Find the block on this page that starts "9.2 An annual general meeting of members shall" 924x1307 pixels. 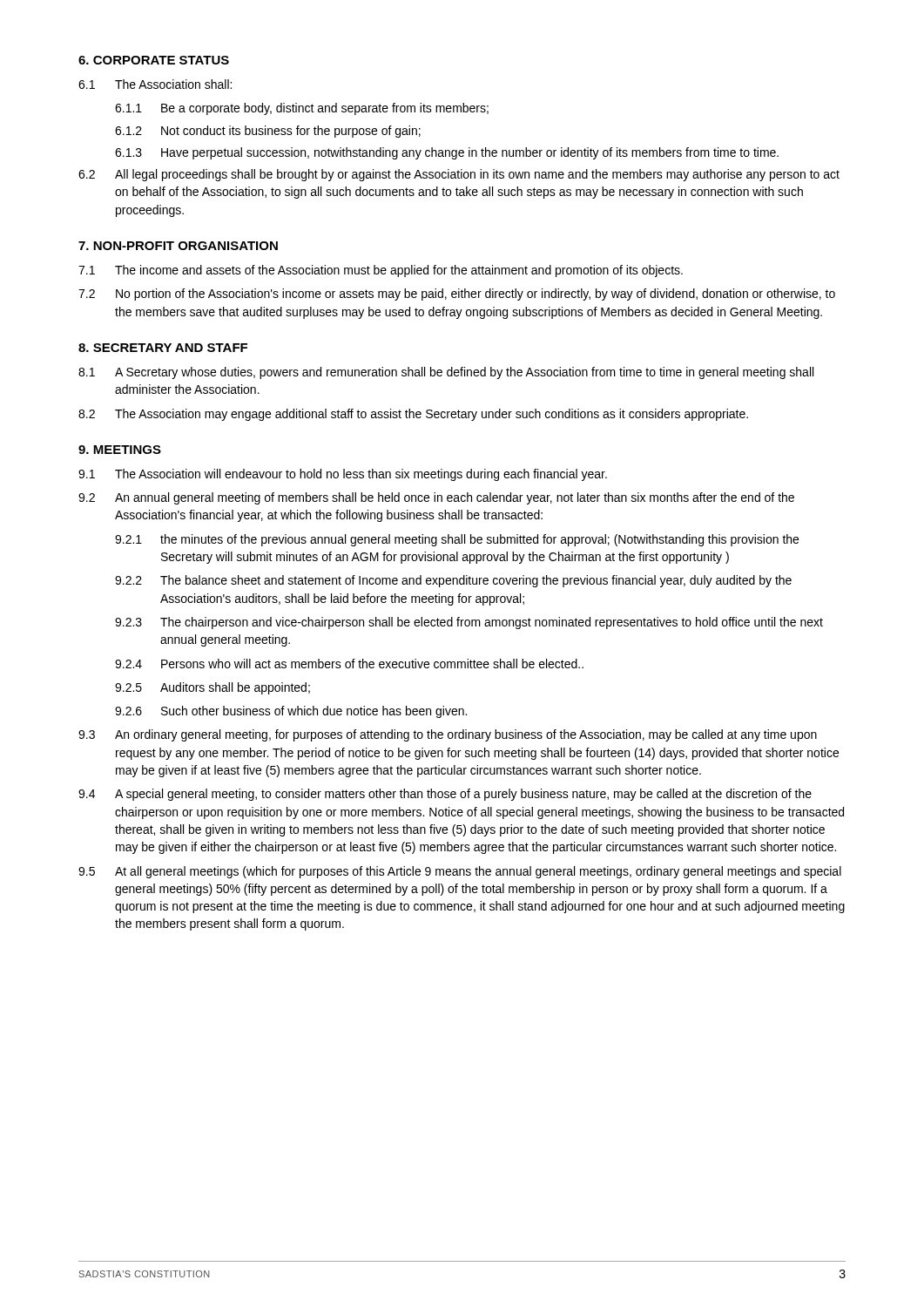[x=462, y=507]
